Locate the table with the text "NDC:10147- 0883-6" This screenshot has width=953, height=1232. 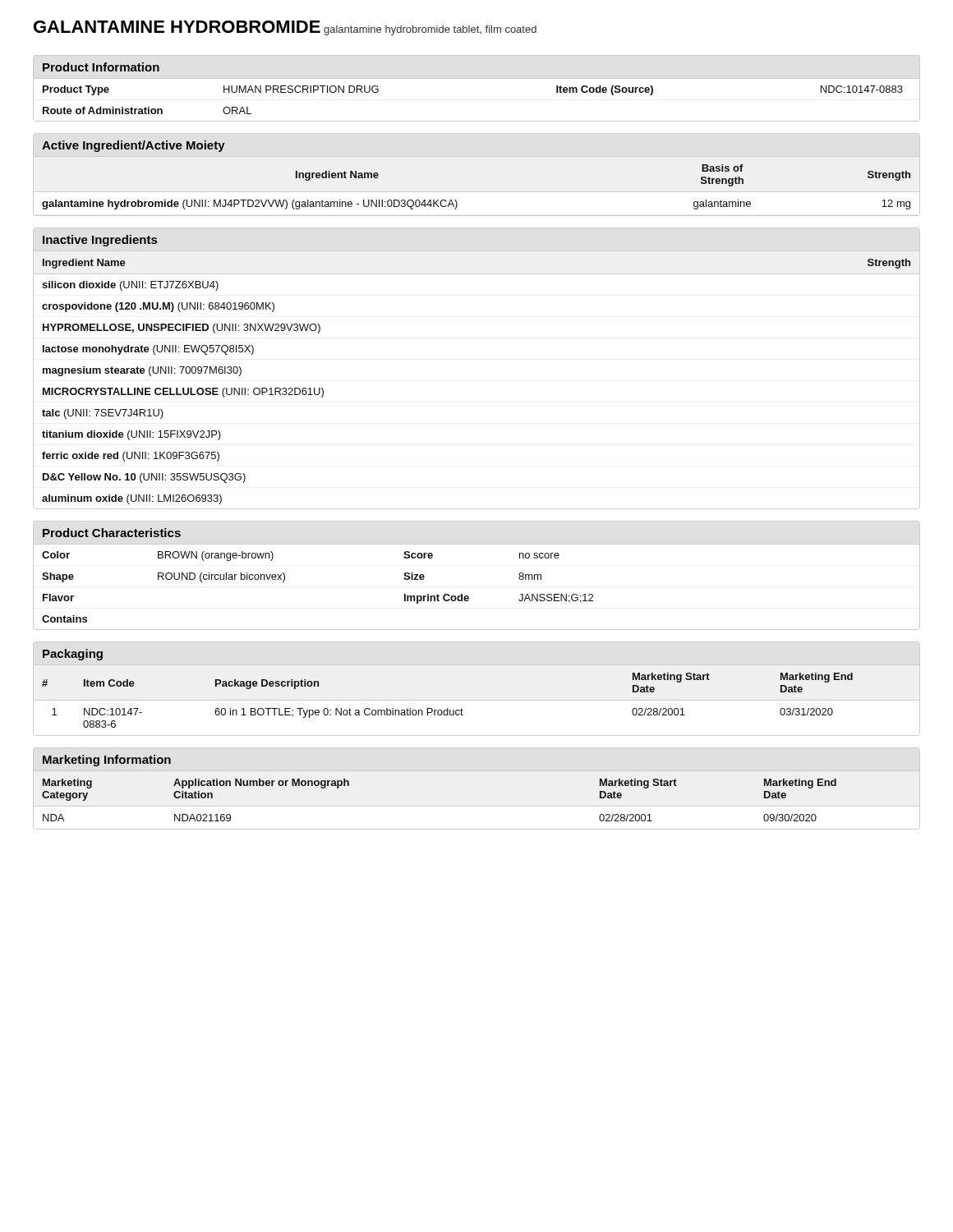pos(476,700)
